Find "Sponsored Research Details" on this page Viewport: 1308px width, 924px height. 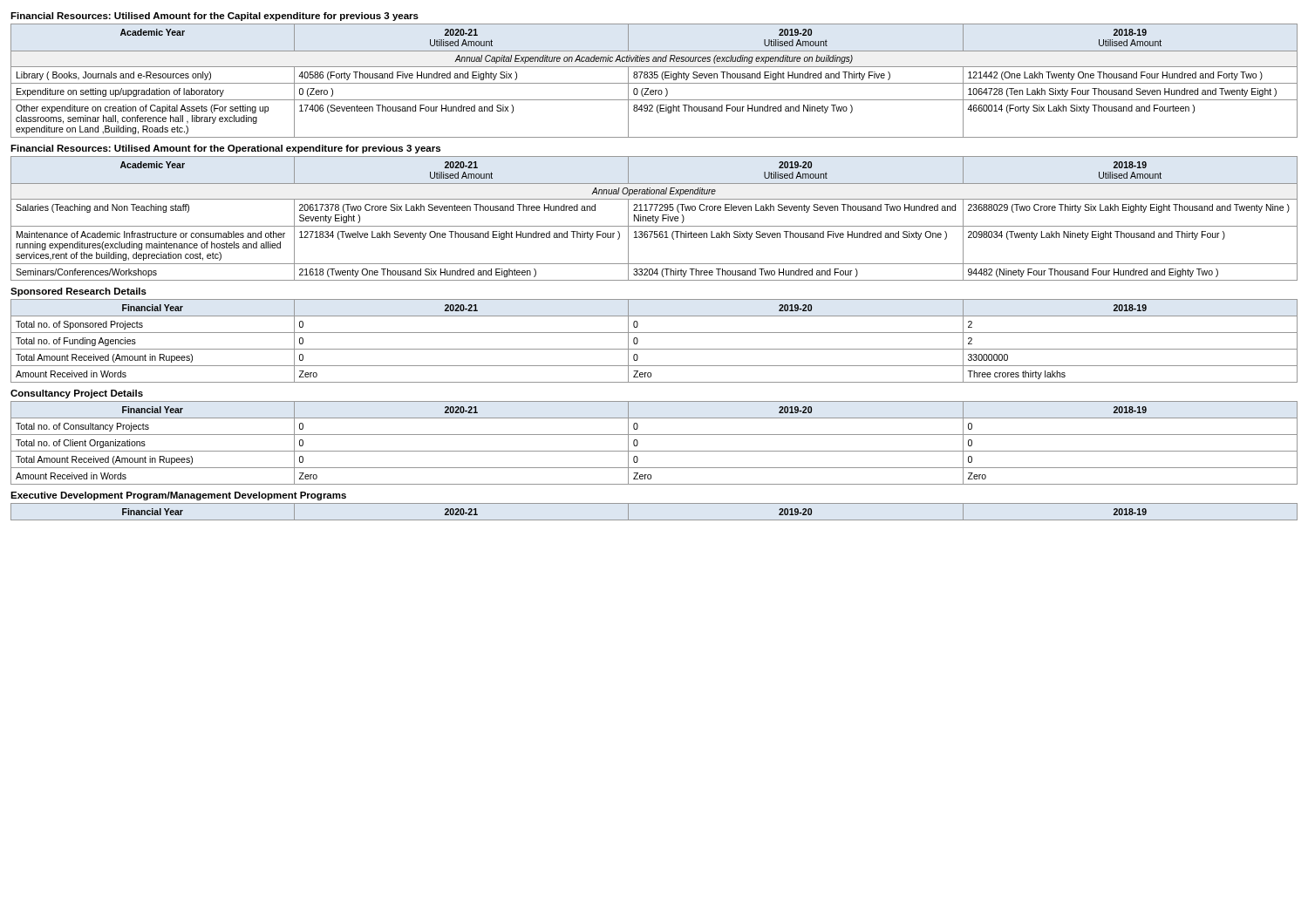78,291
